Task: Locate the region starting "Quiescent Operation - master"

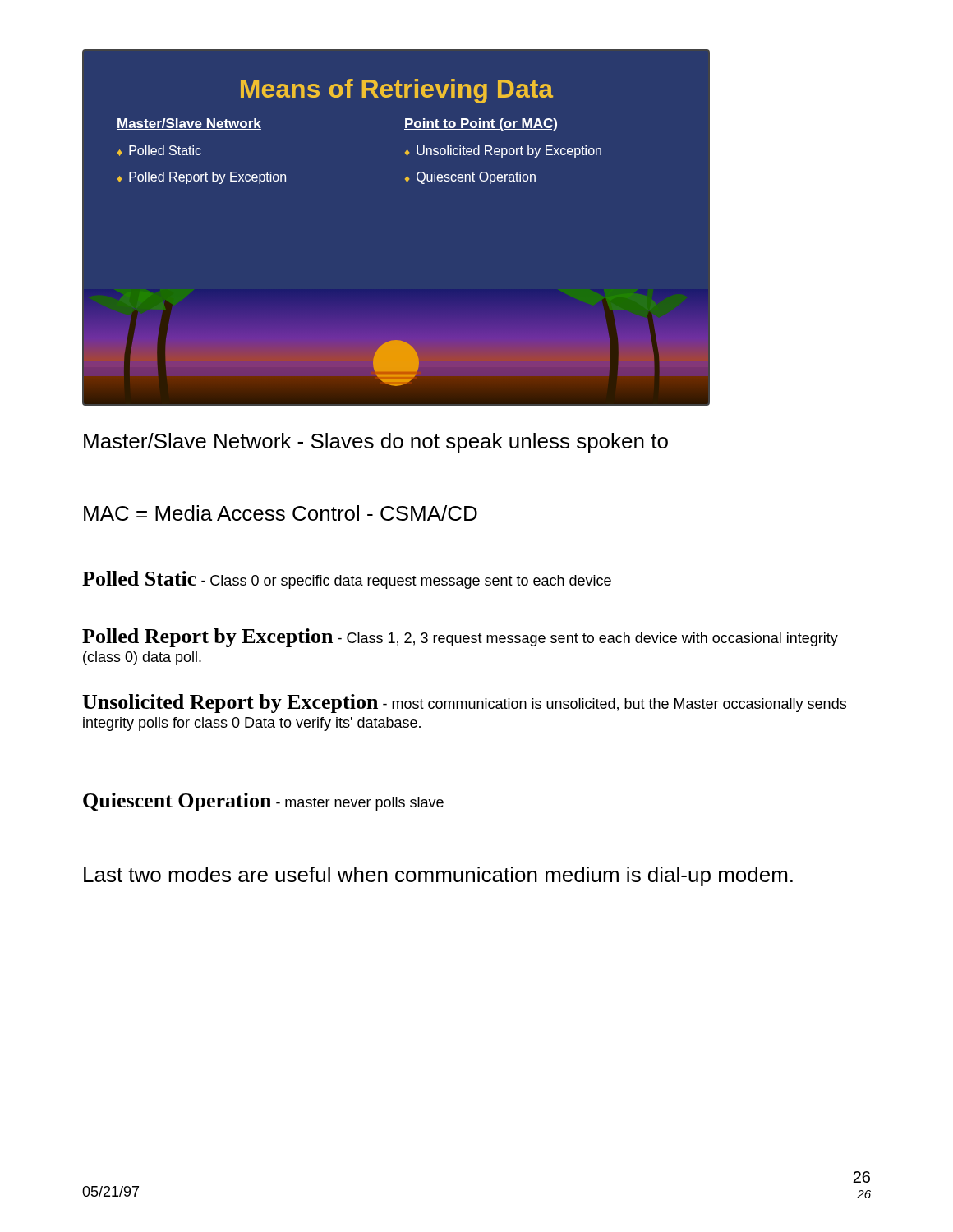Action: [263, 800]
